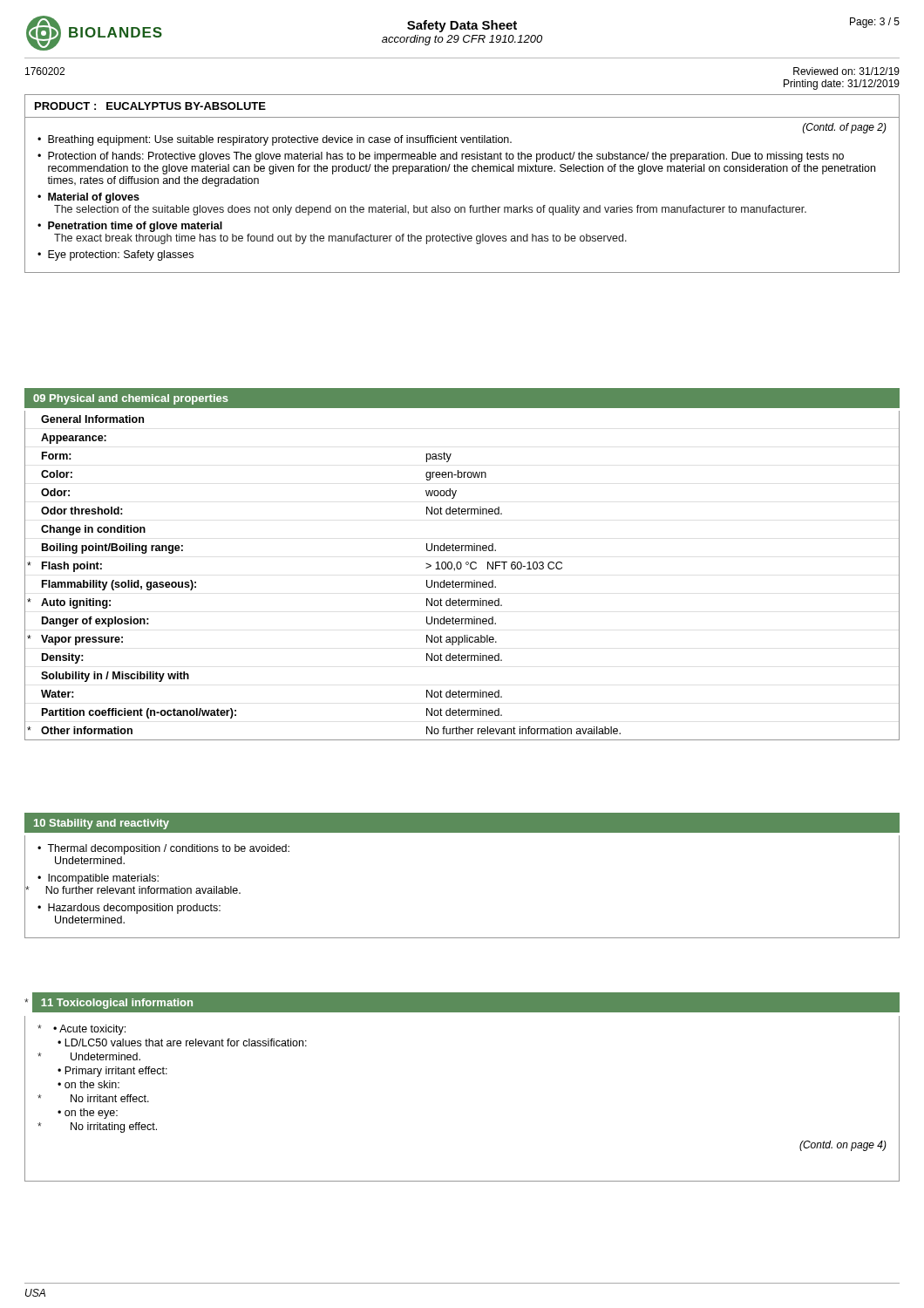Select the list item containing "• Primary irritant effect:"

[x=113, y=1071]
